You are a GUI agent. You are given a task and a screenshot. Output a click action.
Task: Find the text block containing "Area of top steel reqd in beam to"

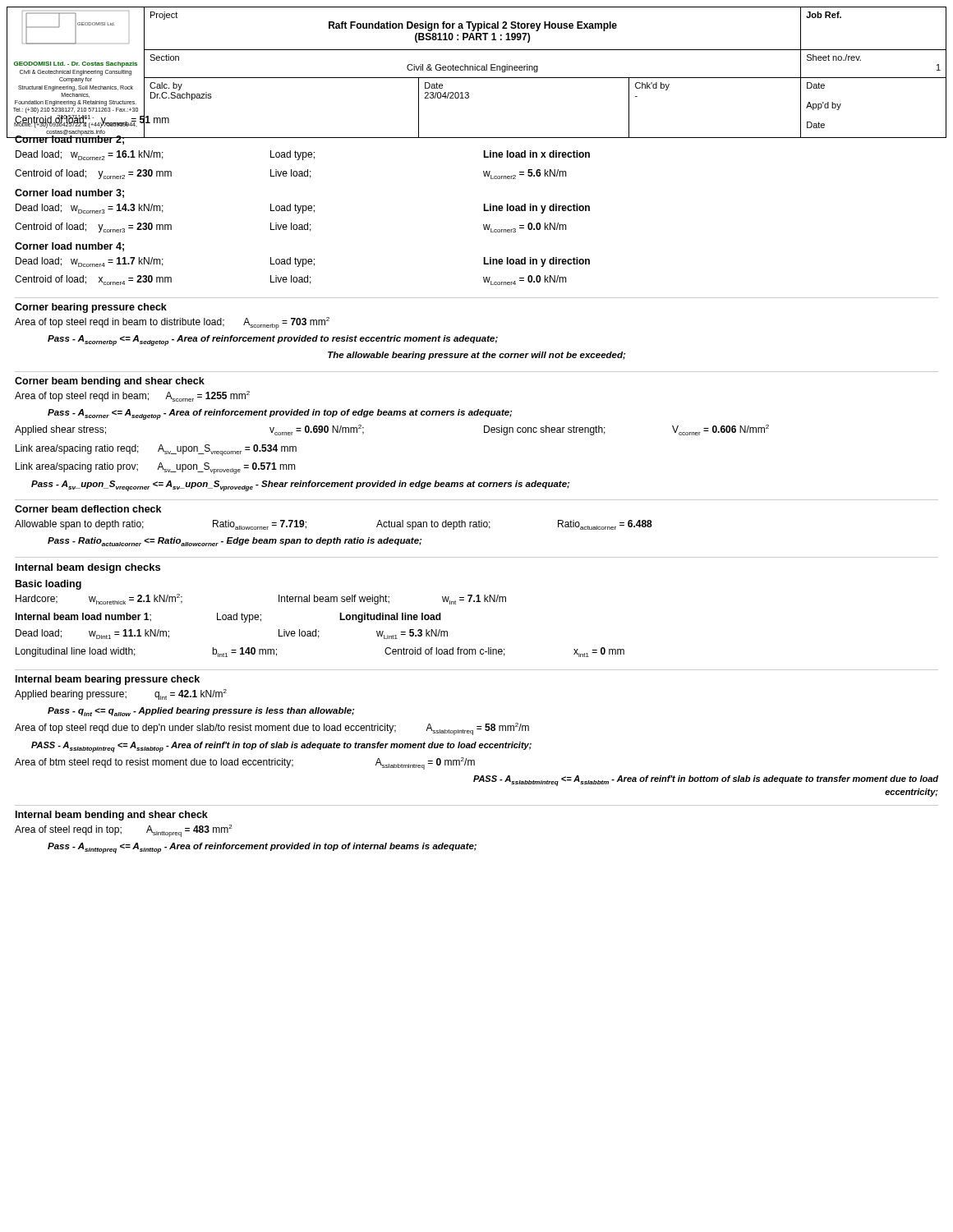click(172, 322)
